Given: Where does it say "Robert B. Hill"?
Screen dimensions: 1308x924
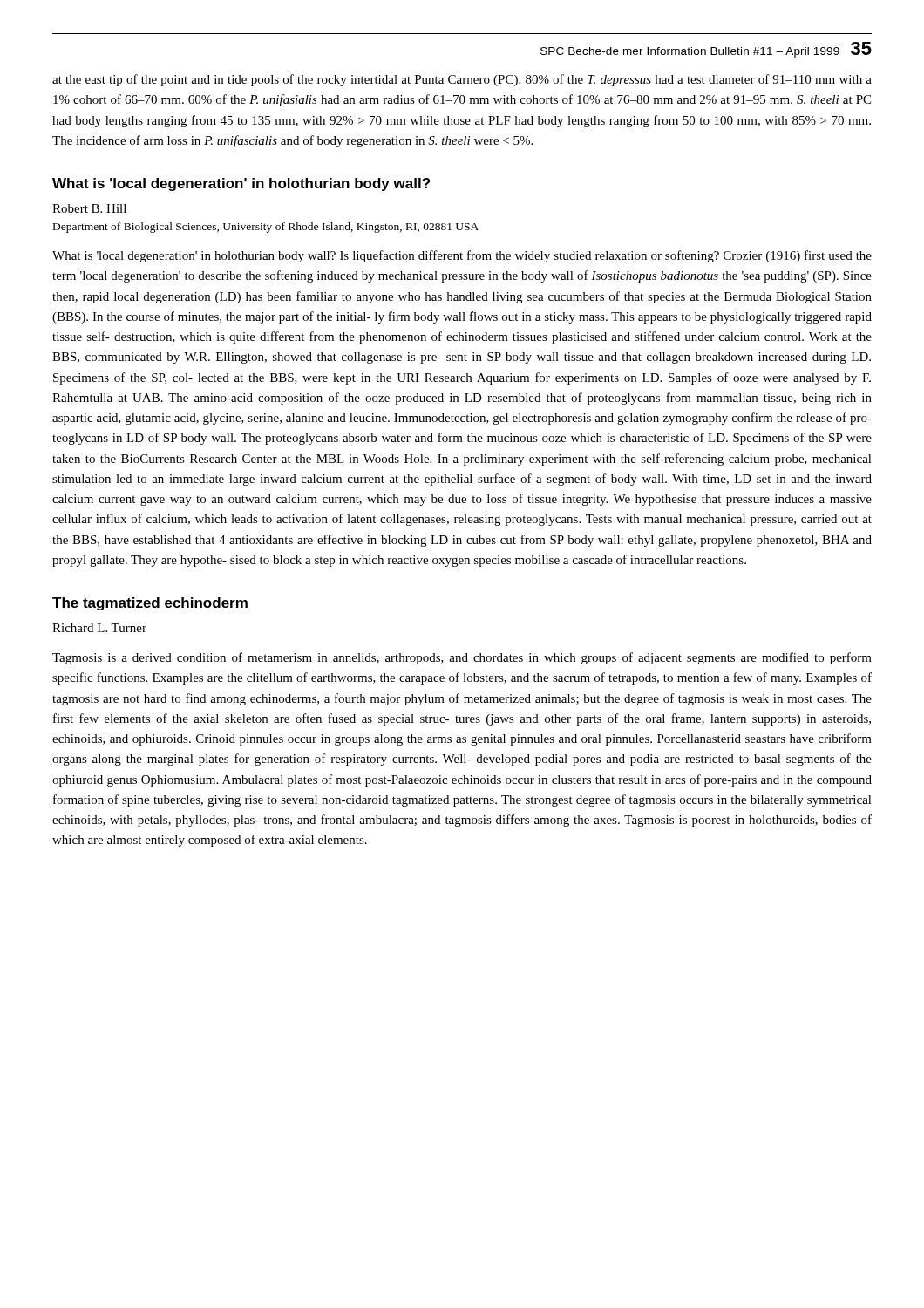Looking at the screenshot, I should (x=90, y=208).
